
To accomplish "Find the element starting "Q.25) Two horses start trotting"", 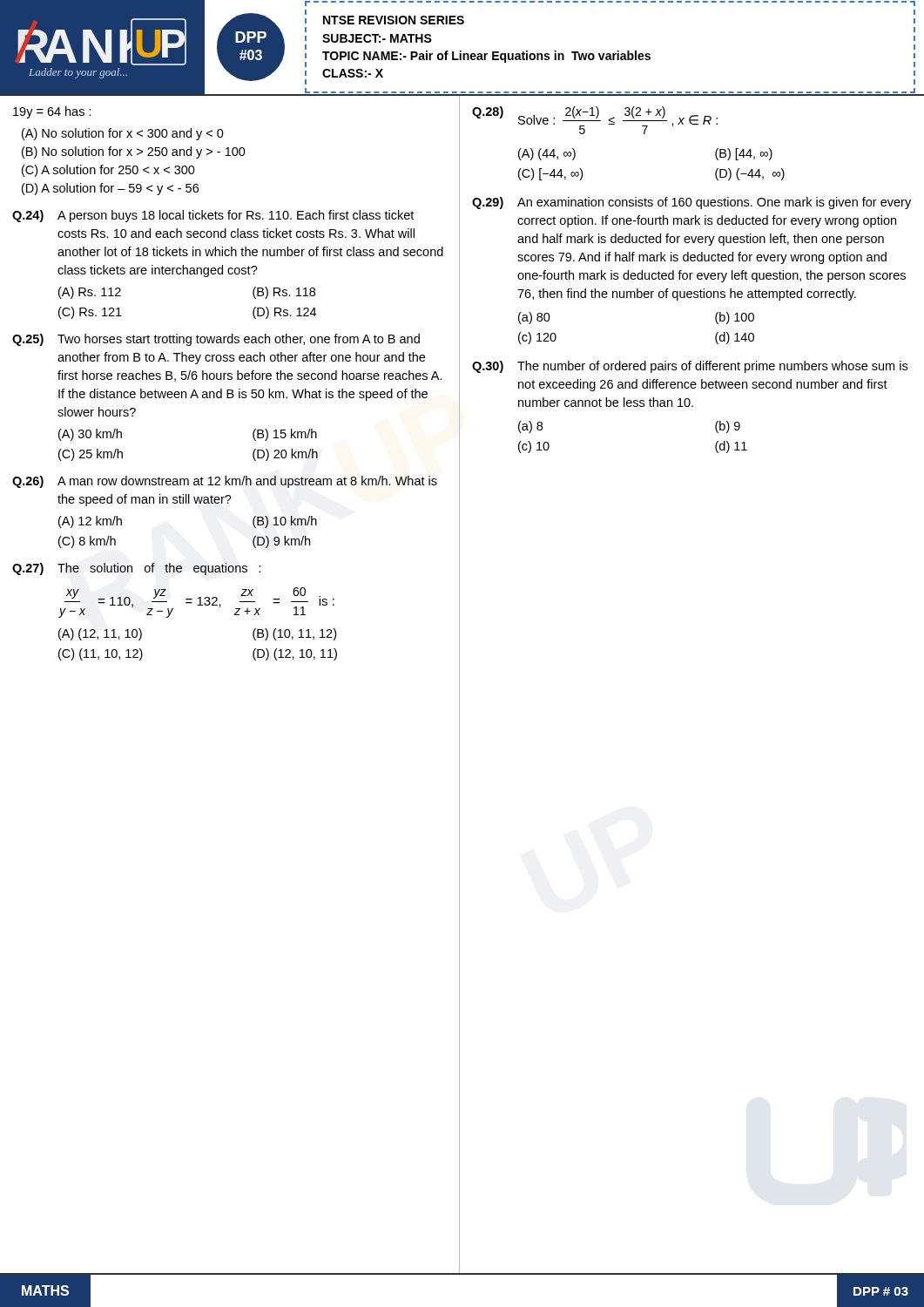I will tap(229, 397).
